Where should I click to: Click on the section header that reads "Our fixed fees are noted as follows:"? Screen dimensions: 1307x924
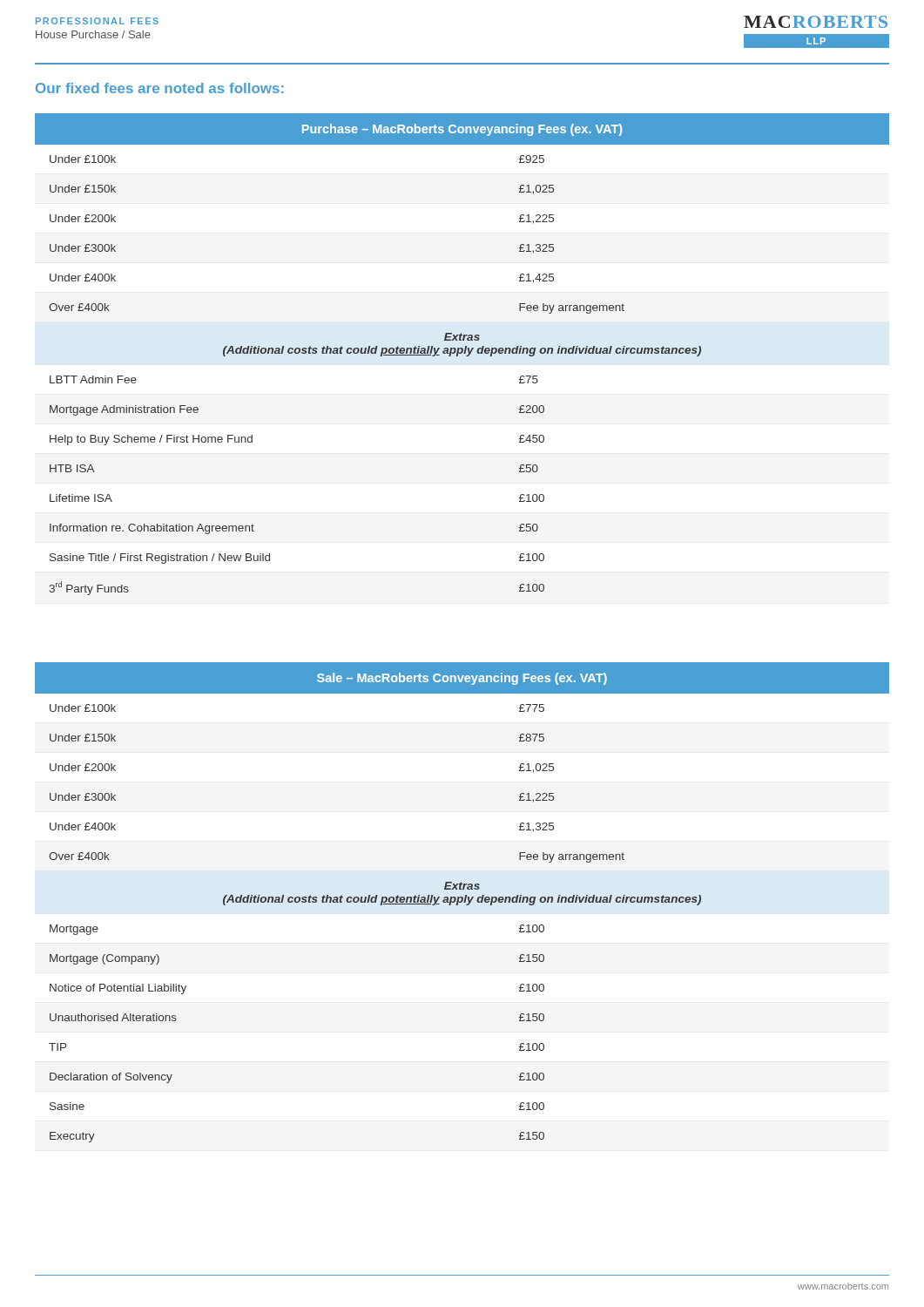(x=160, y=88)
